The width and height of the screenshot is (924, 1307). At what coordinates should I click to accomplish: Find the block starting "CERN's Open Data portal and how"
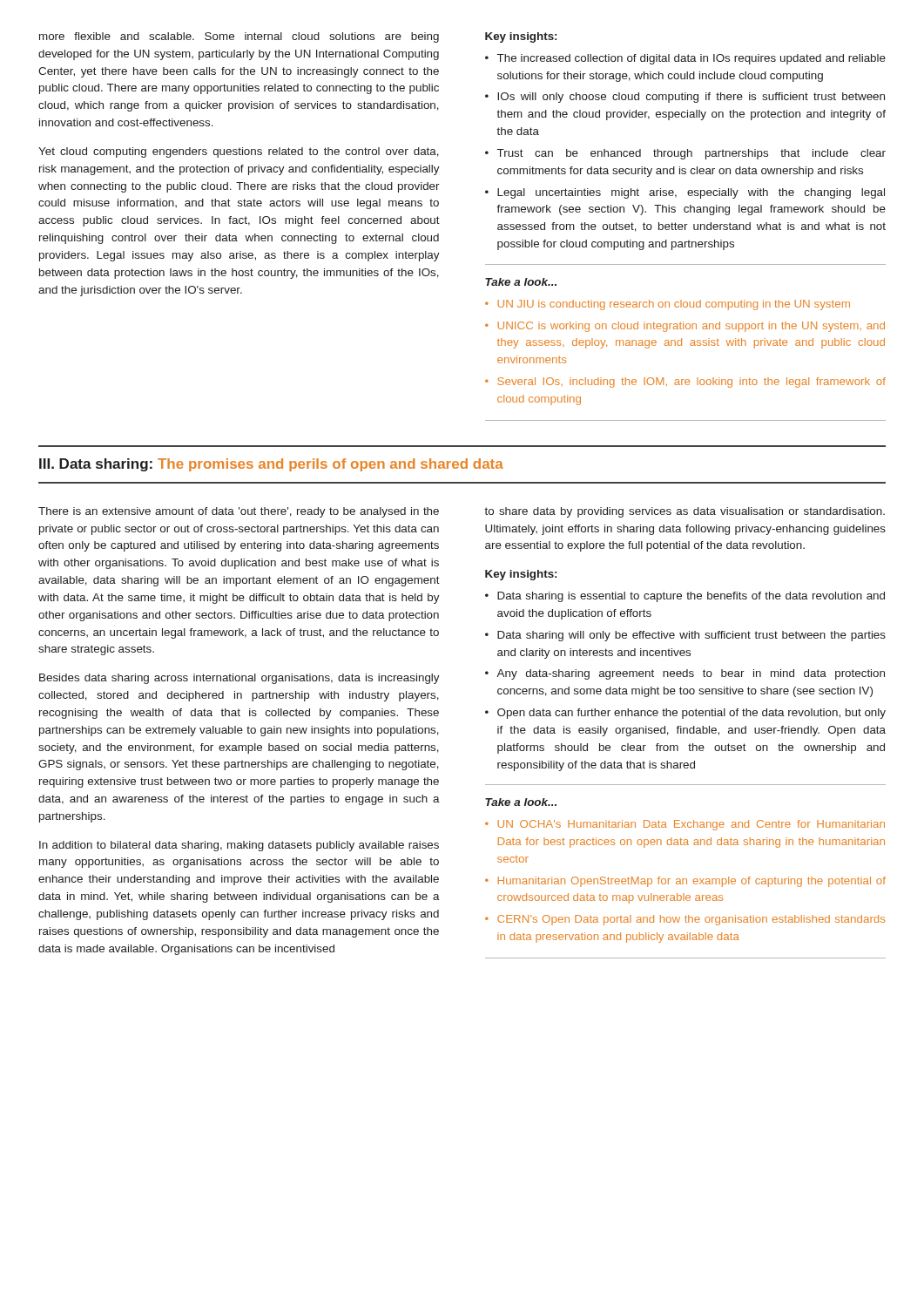[691, 928]
